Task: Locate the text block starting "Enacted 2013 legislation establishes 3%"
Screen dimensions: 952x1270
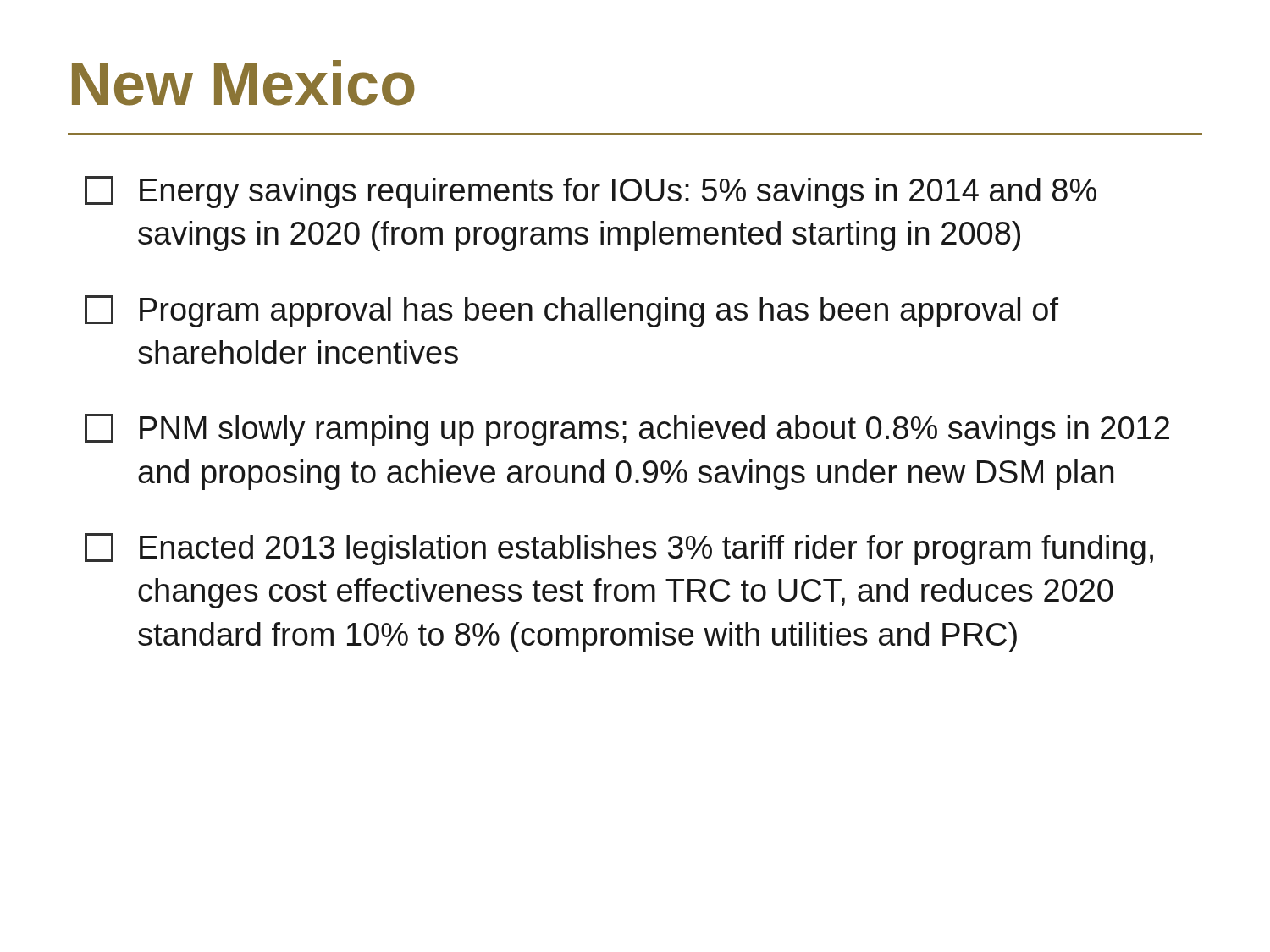Action: (x=644, y=591)
